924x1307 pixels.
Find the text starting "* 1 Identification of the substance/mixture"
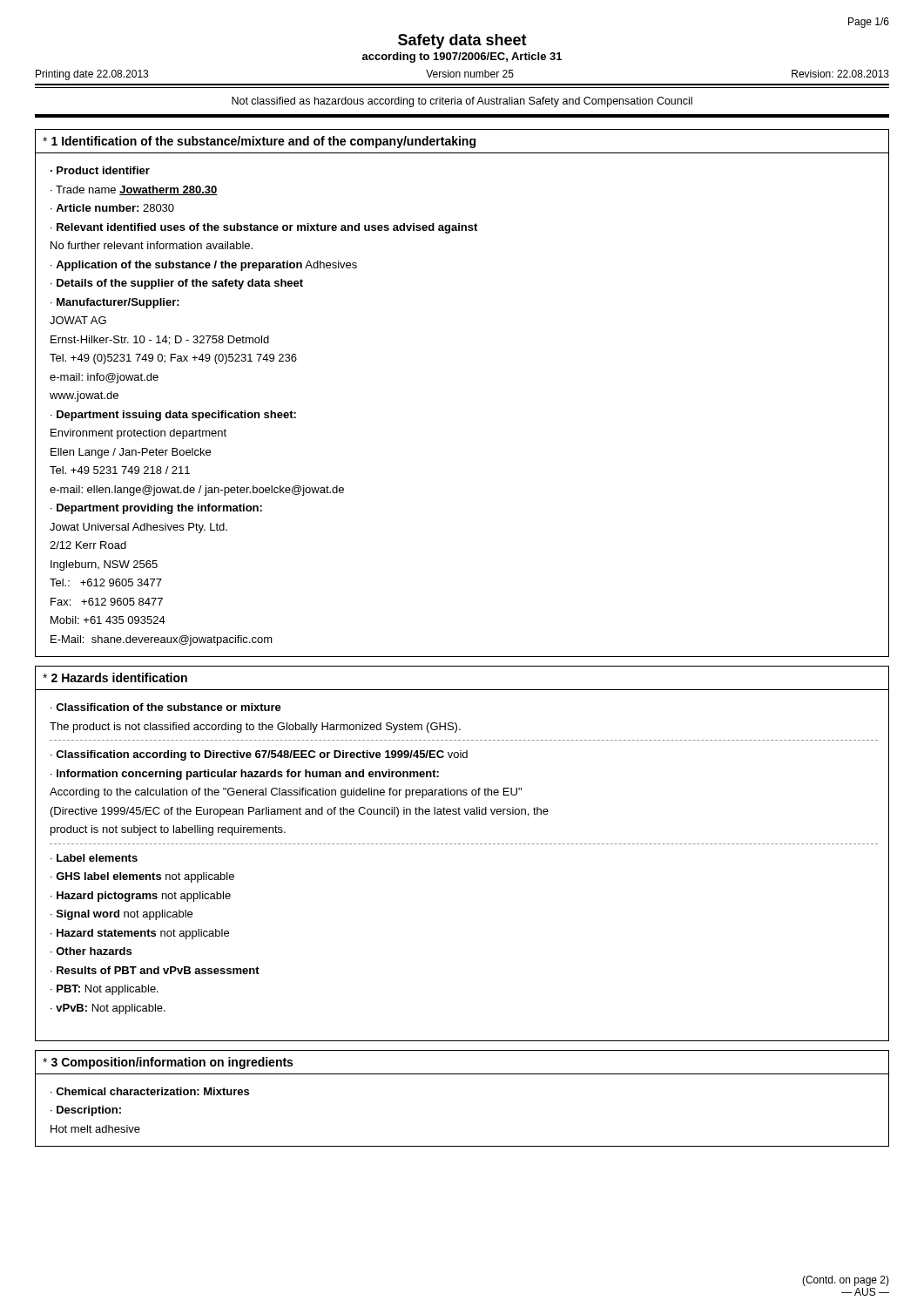260,141
